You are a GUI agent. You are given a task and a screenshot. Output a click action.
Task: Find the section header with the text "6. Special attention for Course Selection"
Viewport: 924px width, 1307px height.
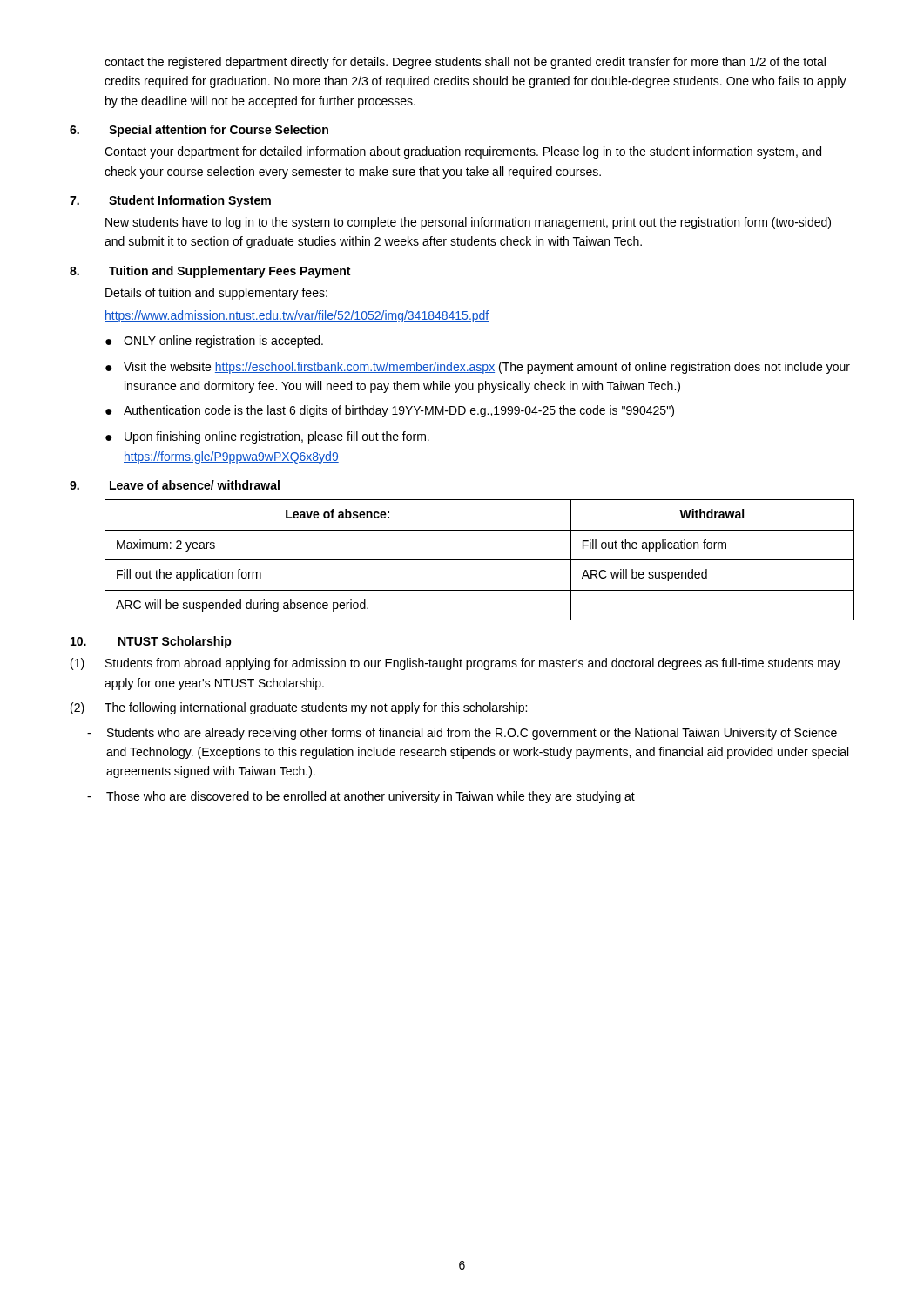[199, 131]
